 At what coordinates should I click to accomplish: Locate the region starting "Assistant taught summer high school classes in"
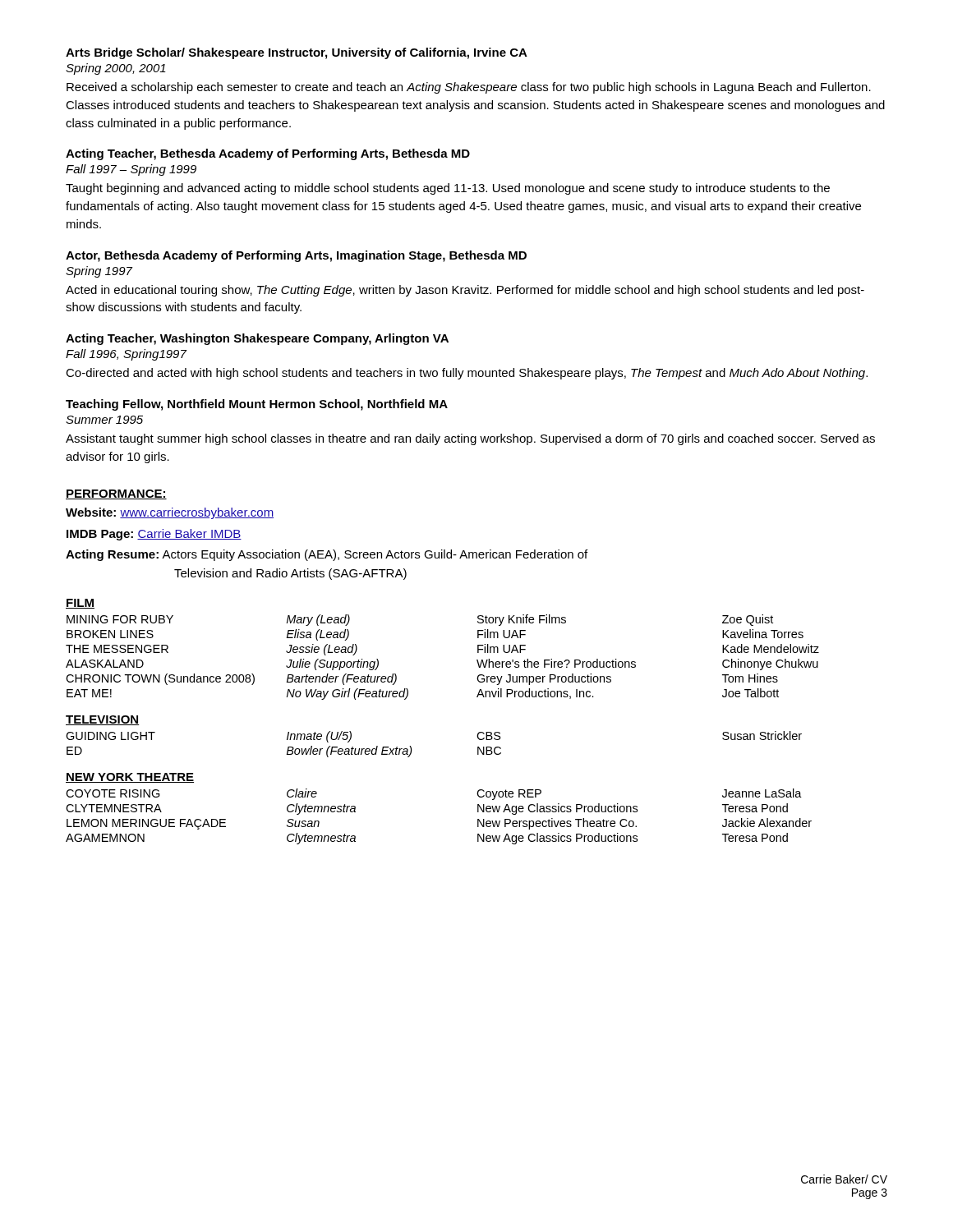pyautogui.click(x=471, y=447)
